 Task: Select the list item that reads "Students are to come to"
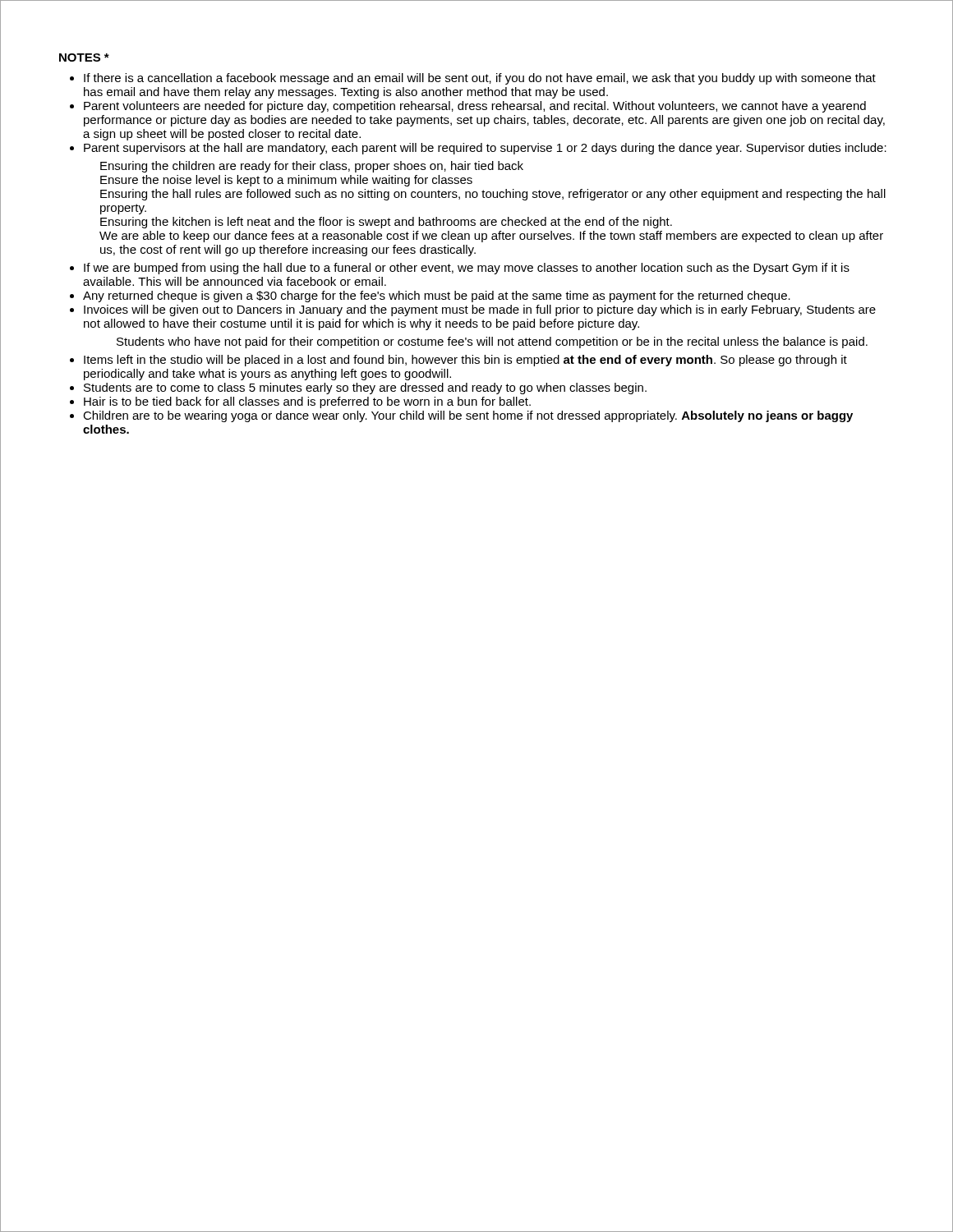click(489, 387)
